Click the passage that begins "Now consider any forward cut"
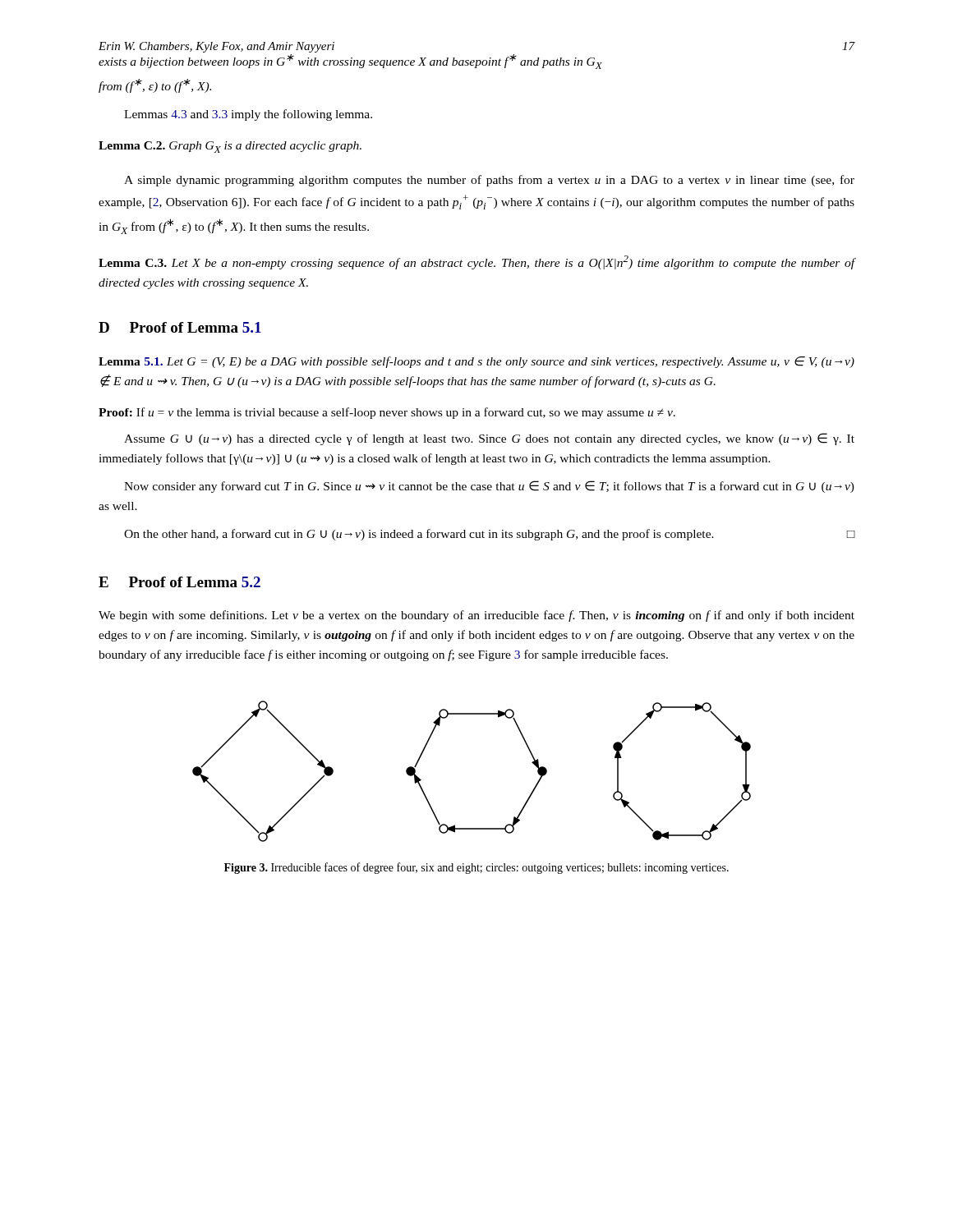This screenshot has height=1232, width=953. click(476, 496)
